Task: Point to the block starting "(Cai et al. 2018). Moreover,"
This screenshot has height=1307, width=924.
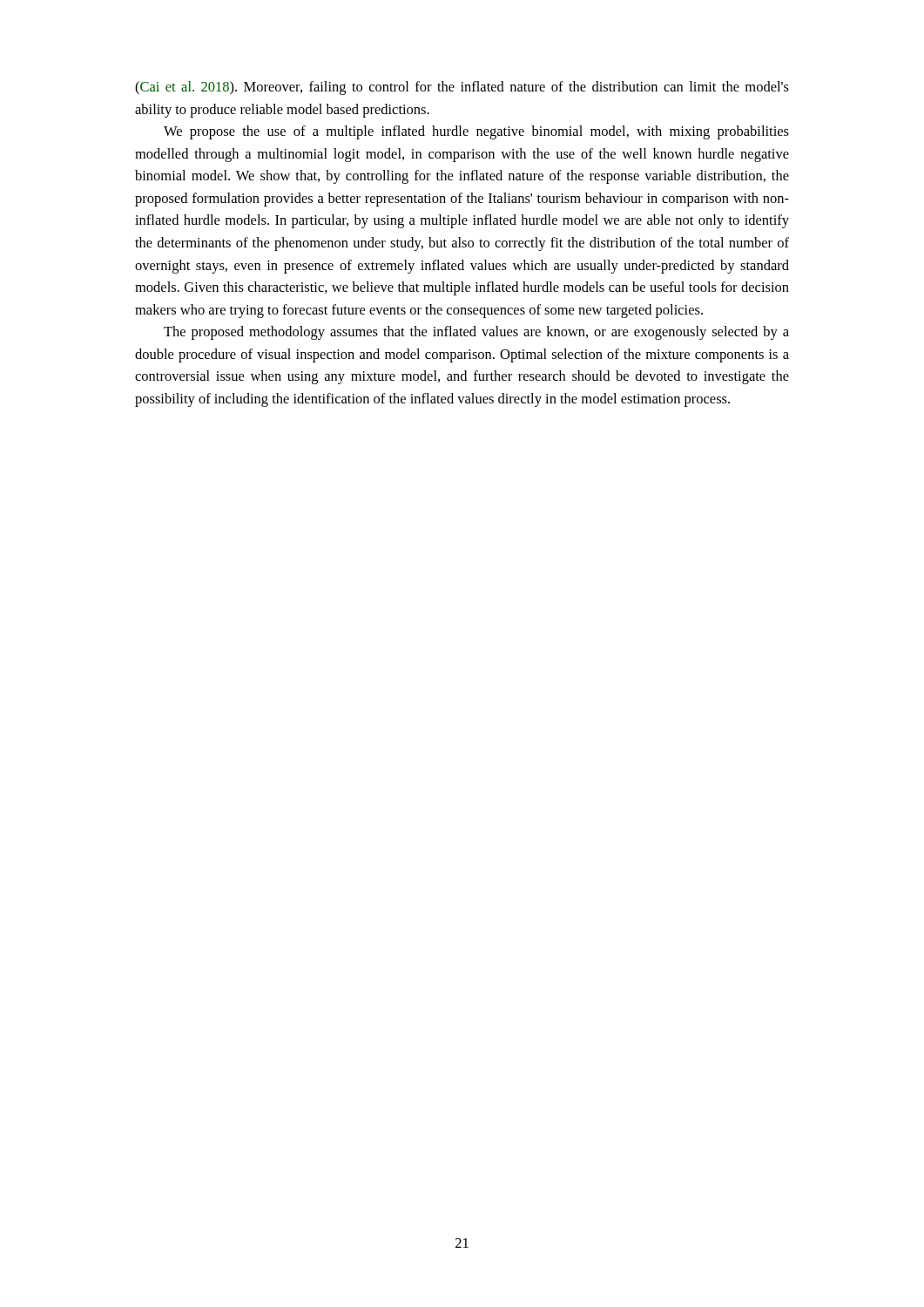Action: pyautogui.click(x=462, y=243)
